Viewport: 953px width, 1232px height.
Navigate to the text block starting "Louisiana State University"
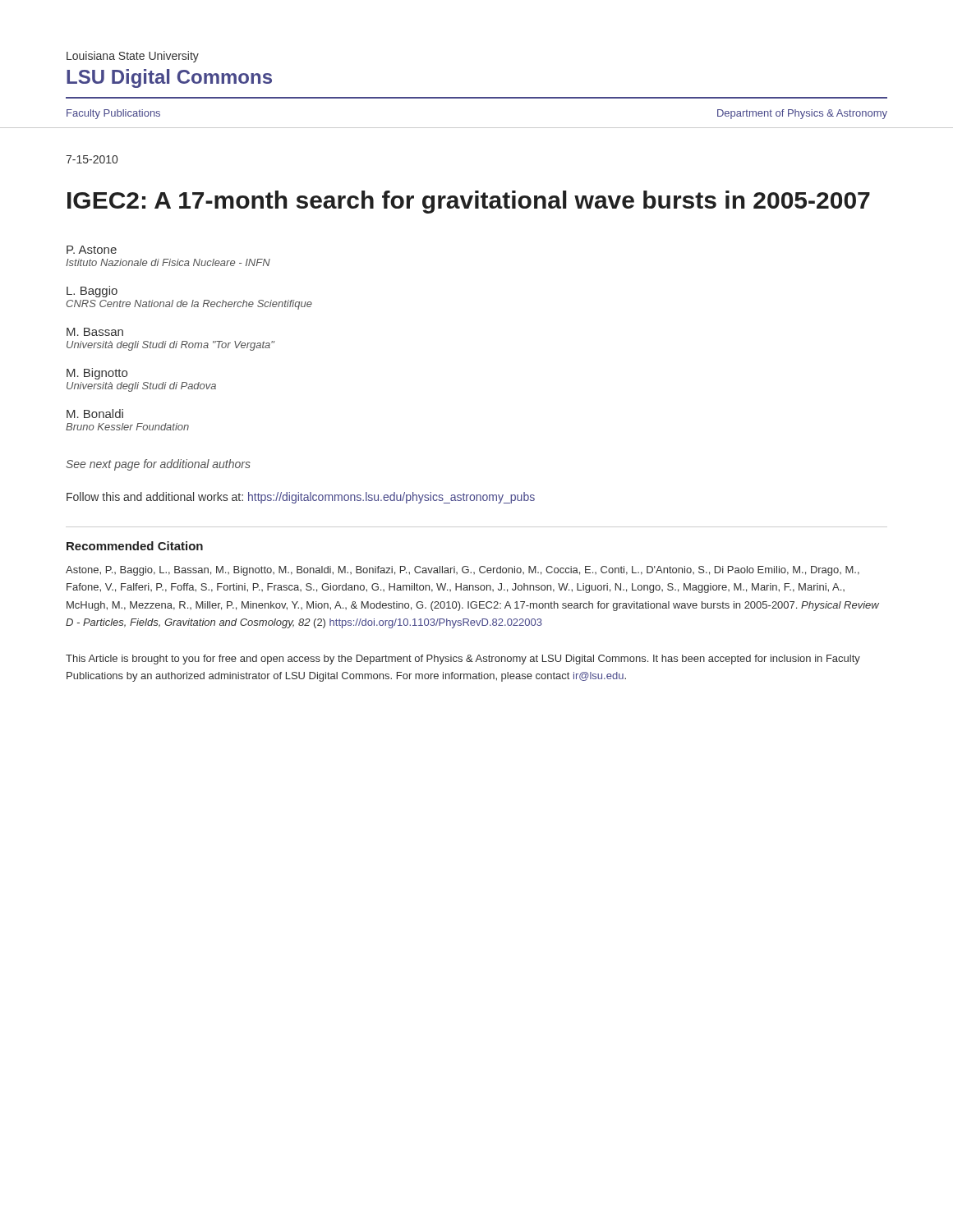click(132, 56)
